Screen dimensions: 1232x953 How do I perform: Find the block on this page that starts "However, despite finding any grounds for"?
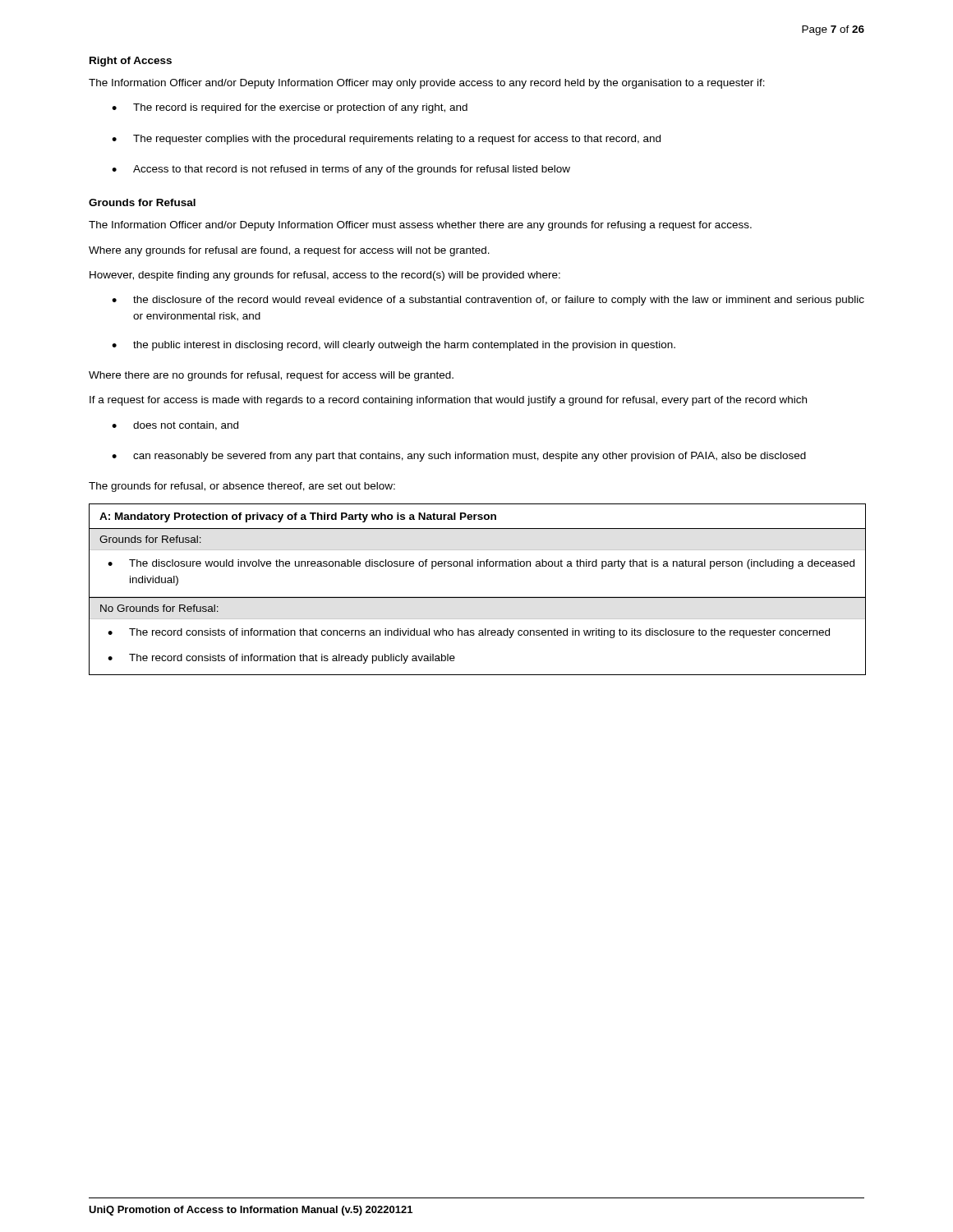pos(325,275)
